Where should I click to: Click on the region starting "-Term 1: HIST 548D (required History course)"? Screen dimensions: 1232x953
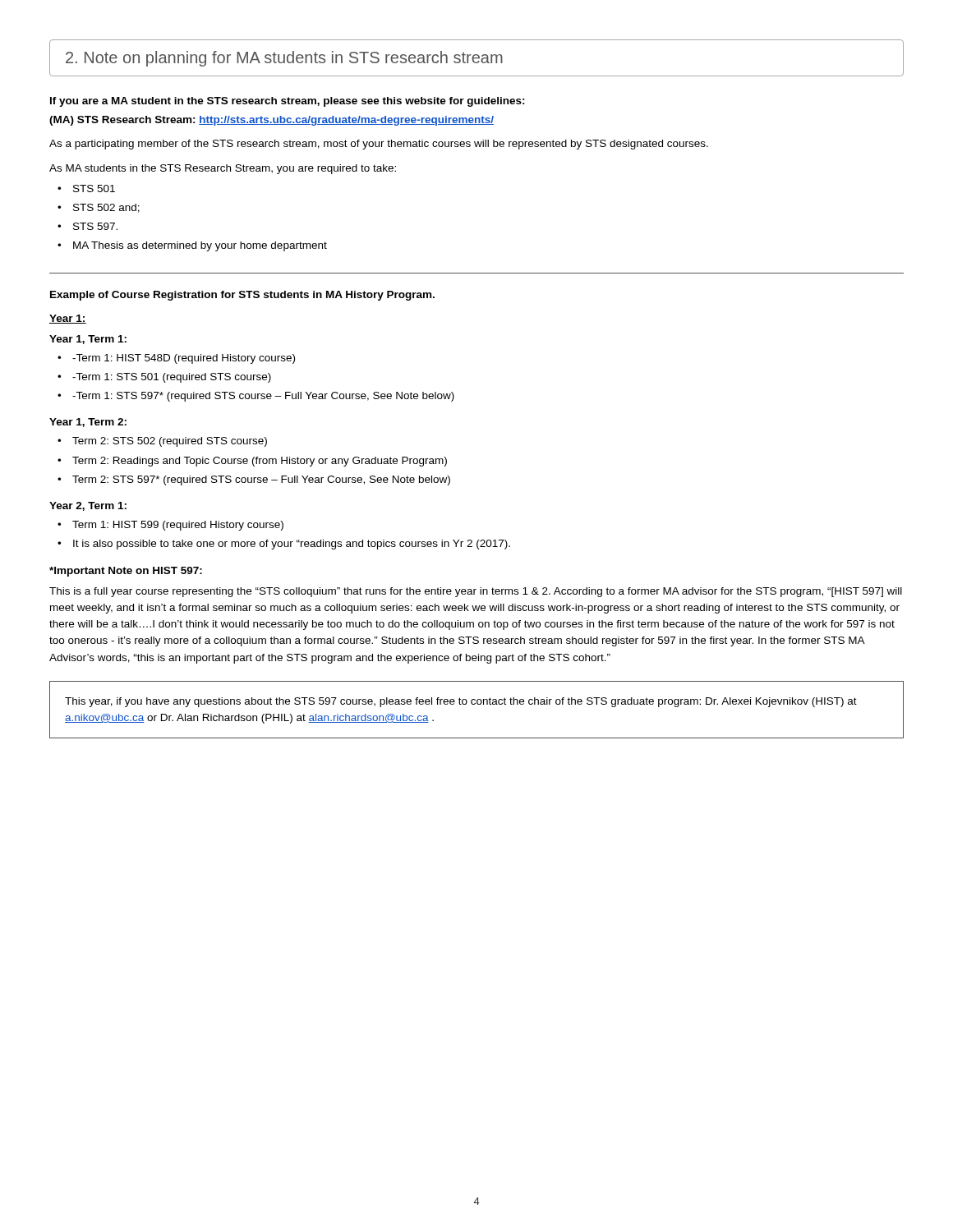pyautogui.click(x=184, y=357)
